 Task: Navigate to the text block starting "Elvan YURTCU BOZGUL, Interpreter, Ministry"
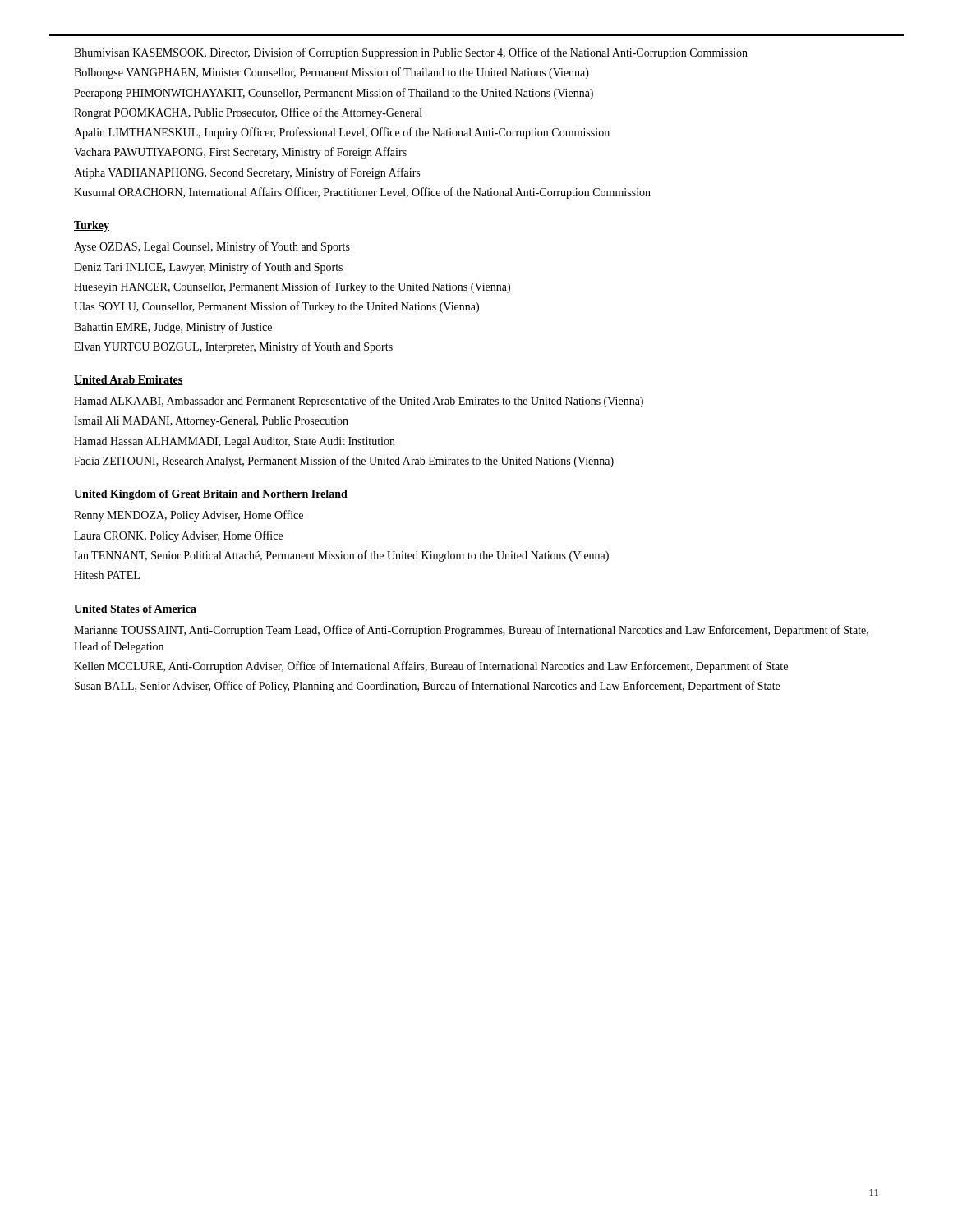pyautogui.click(x=233, y=347)
